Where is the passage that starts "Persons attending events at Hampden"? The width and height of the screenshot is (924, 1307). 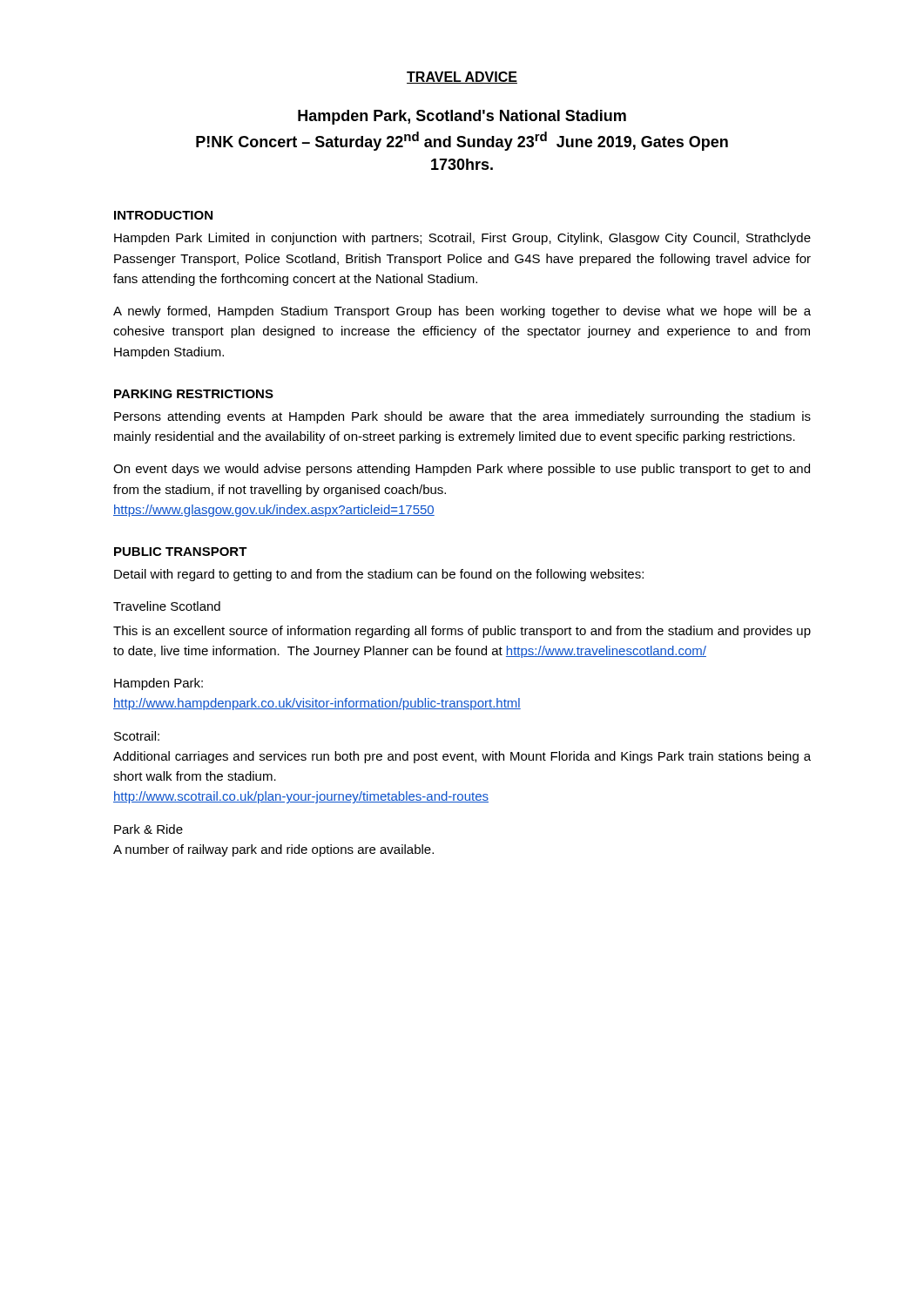(462, 426)
